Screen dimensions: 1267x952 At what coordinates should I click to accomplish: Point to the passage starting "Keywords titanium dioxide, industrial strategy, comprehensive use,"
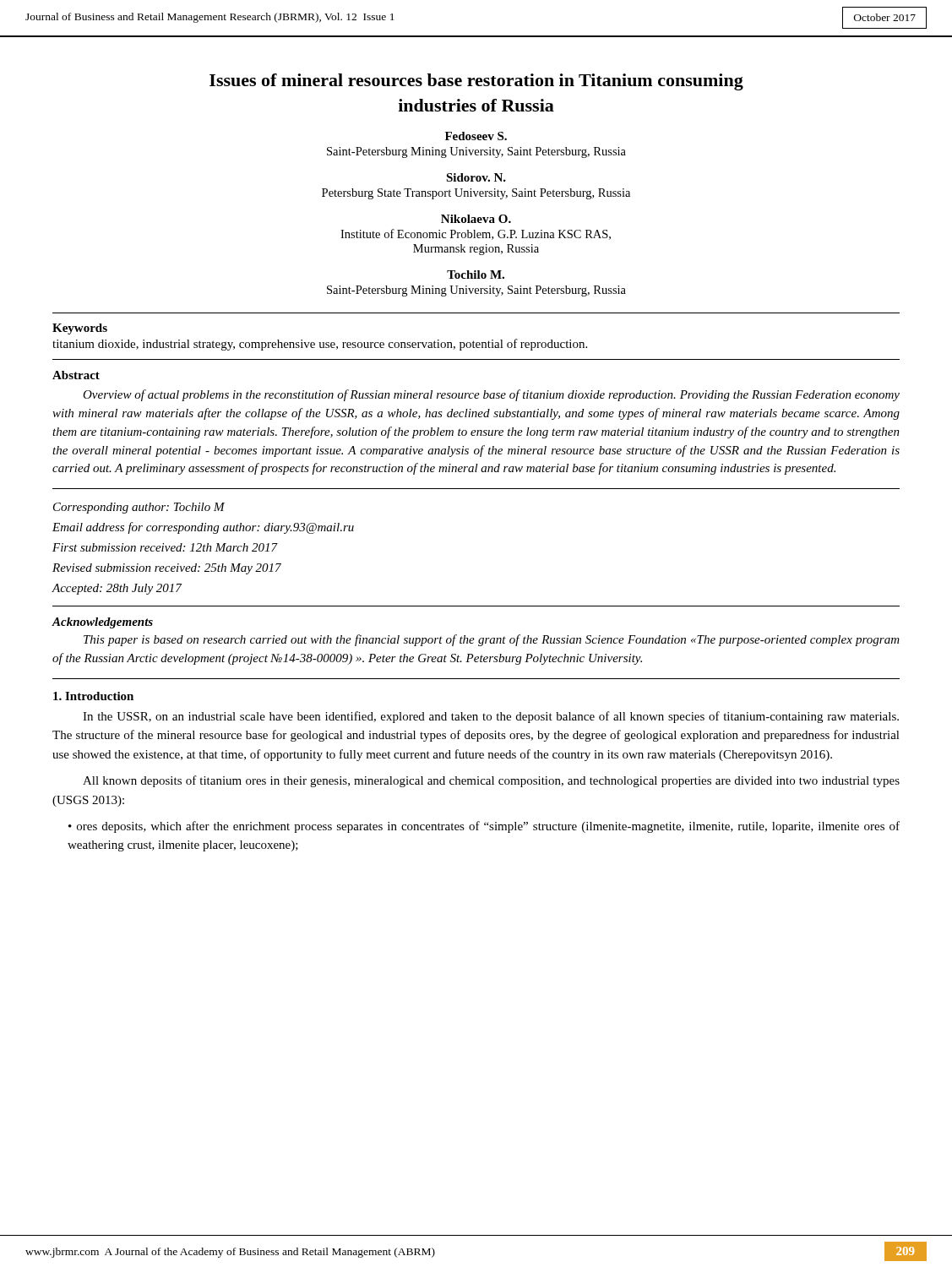tap(476, 337)
